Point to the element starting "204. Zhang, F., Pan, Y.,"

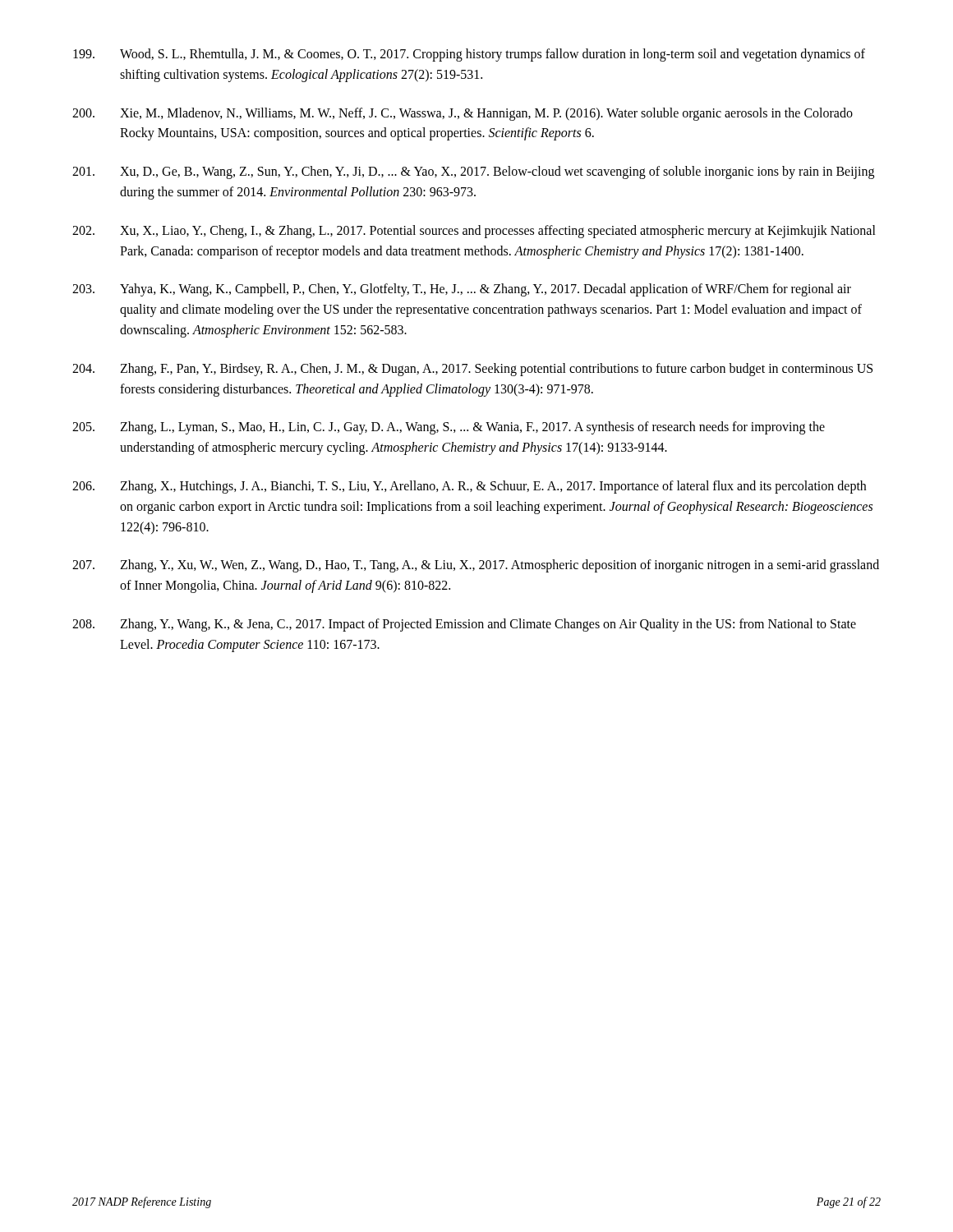tap(476, 379)
